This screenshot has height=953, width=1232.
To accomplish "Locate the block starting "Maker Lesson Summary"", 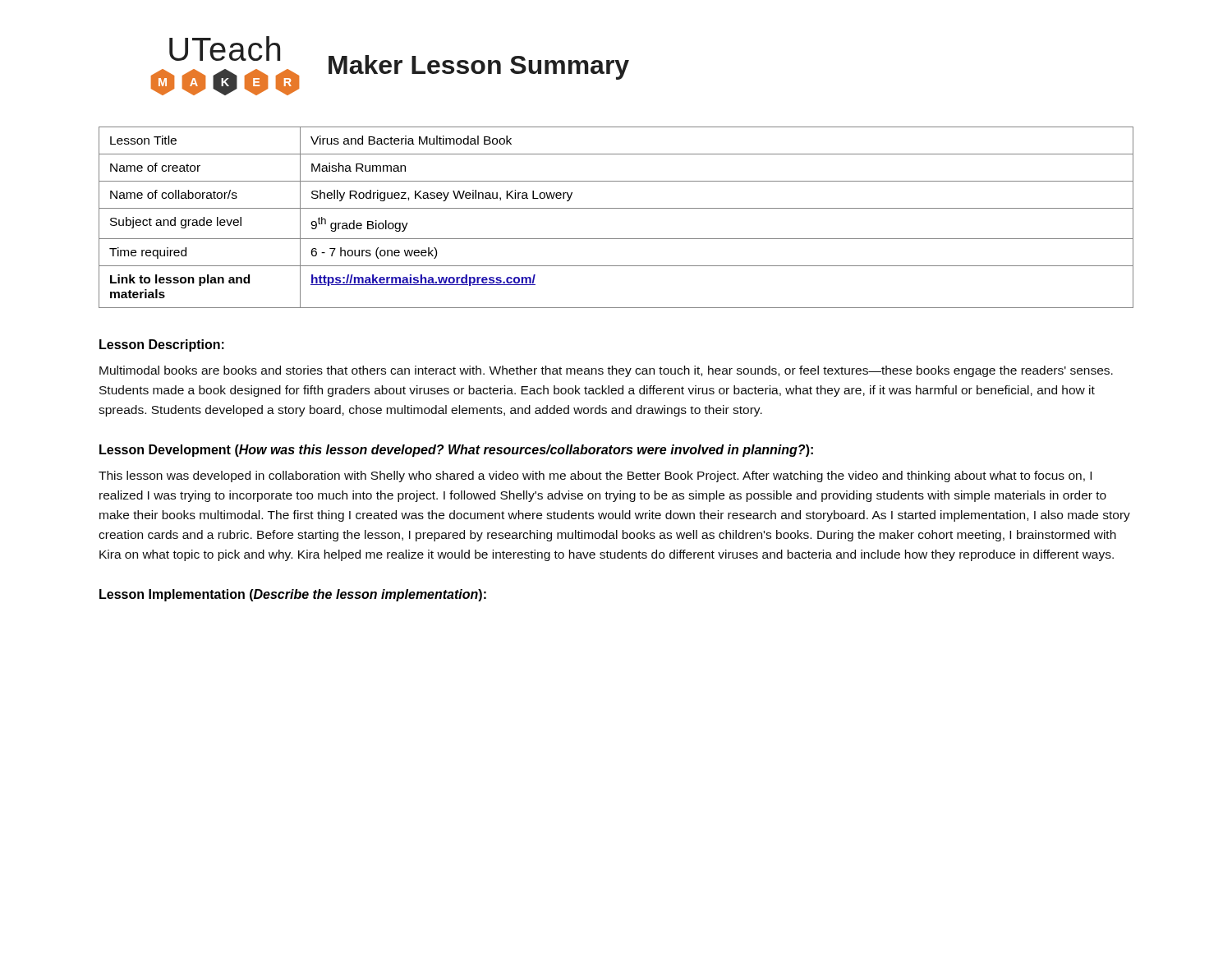I will tap(478, 65).
